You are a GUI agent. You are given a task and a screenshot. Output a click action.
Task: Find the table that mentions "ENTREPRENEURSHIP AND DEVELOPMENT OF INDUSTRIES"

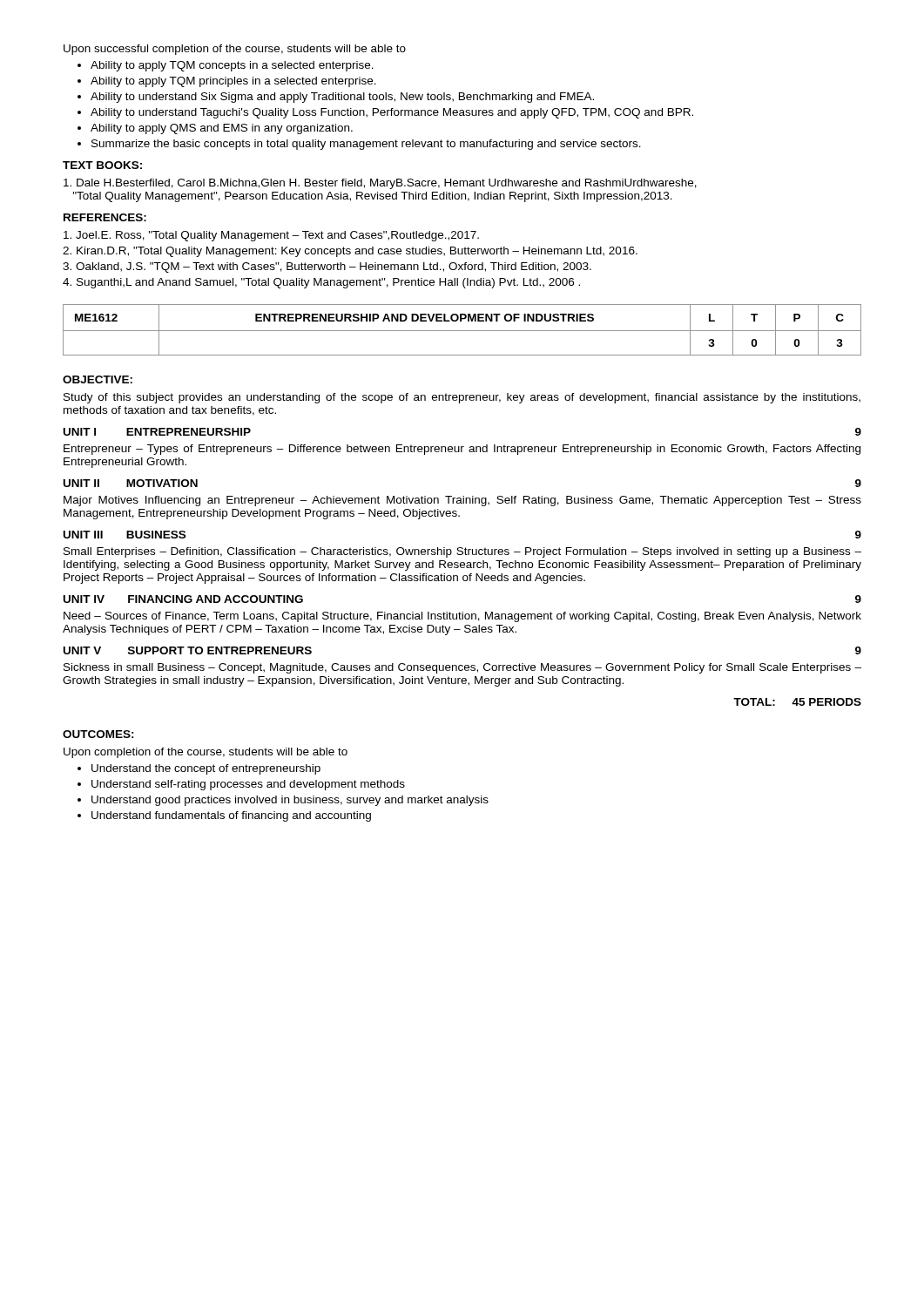point(462,330)
